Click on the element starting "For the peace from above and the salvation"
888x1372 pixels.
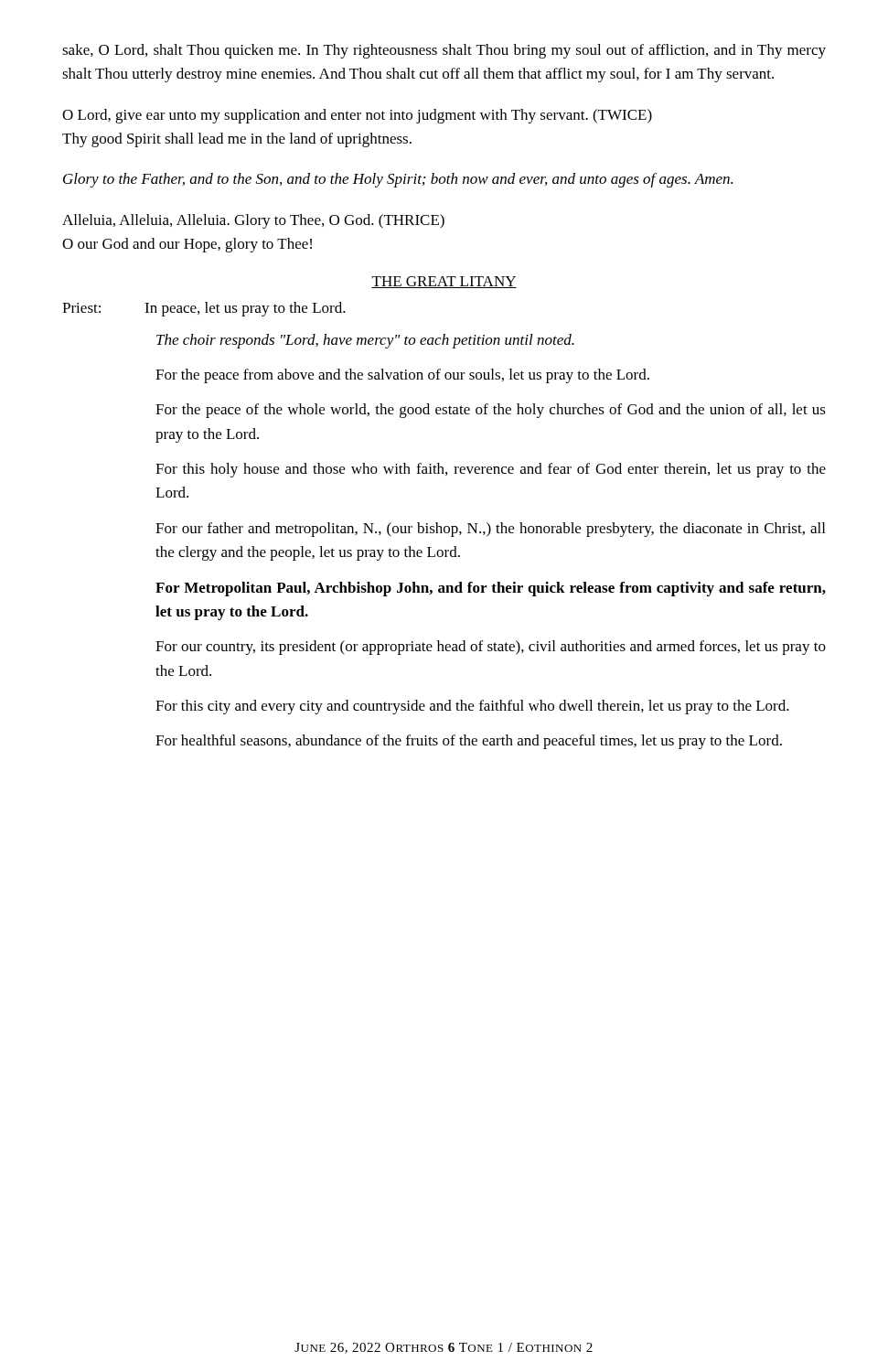tap(403, 375)
